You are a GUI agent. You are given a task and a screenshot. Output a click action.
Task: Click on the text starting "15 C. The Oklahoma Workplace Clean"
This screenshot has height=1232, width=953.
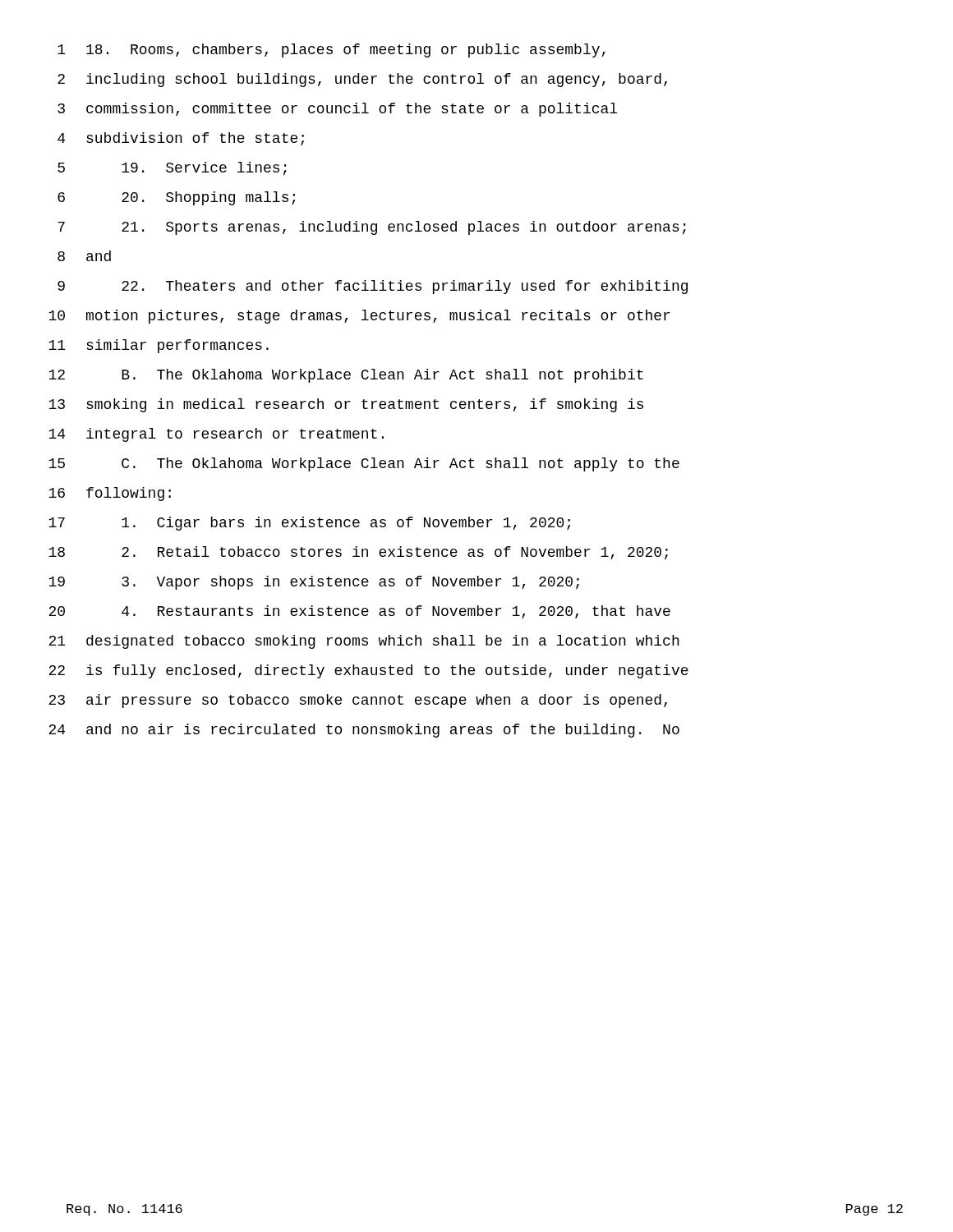[x=476, y=464]
